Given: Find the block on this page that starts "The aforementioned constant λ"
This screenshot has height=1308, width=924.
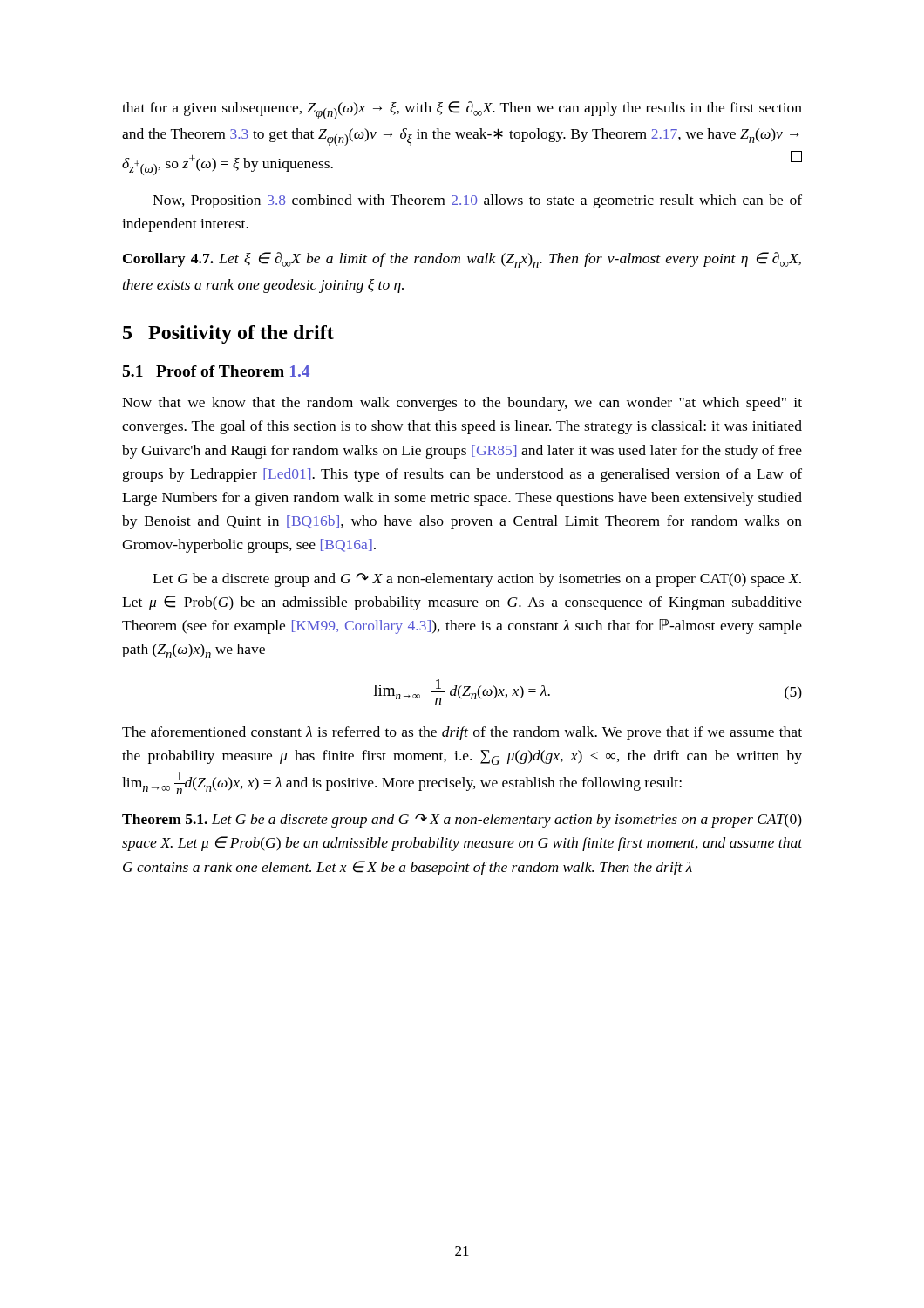Looking at the screenshot, I should click(462, 760).
